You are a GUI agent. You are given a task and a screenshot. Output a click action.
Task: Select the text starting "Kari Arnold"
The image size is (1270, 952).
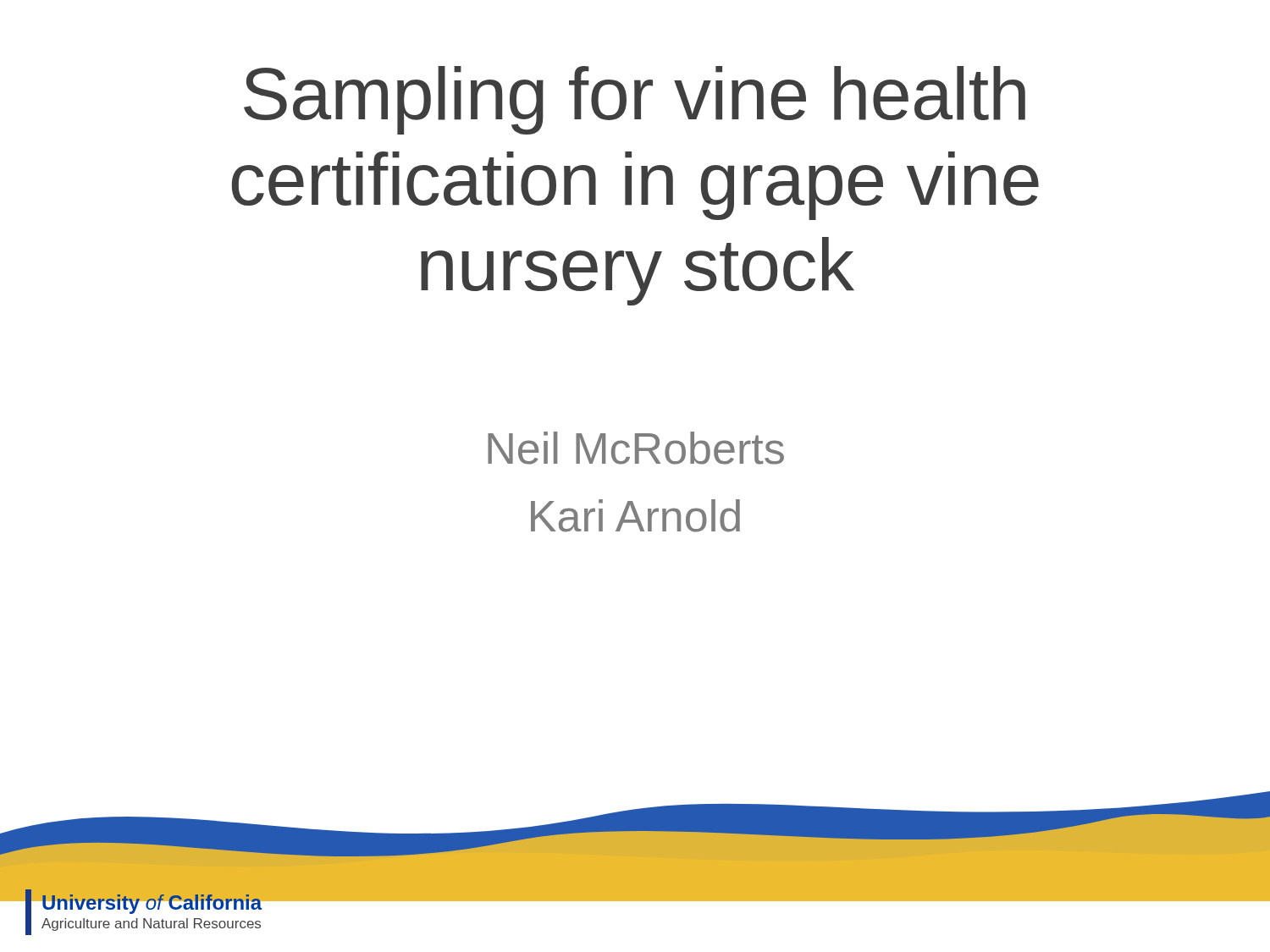tap(635, 516)
